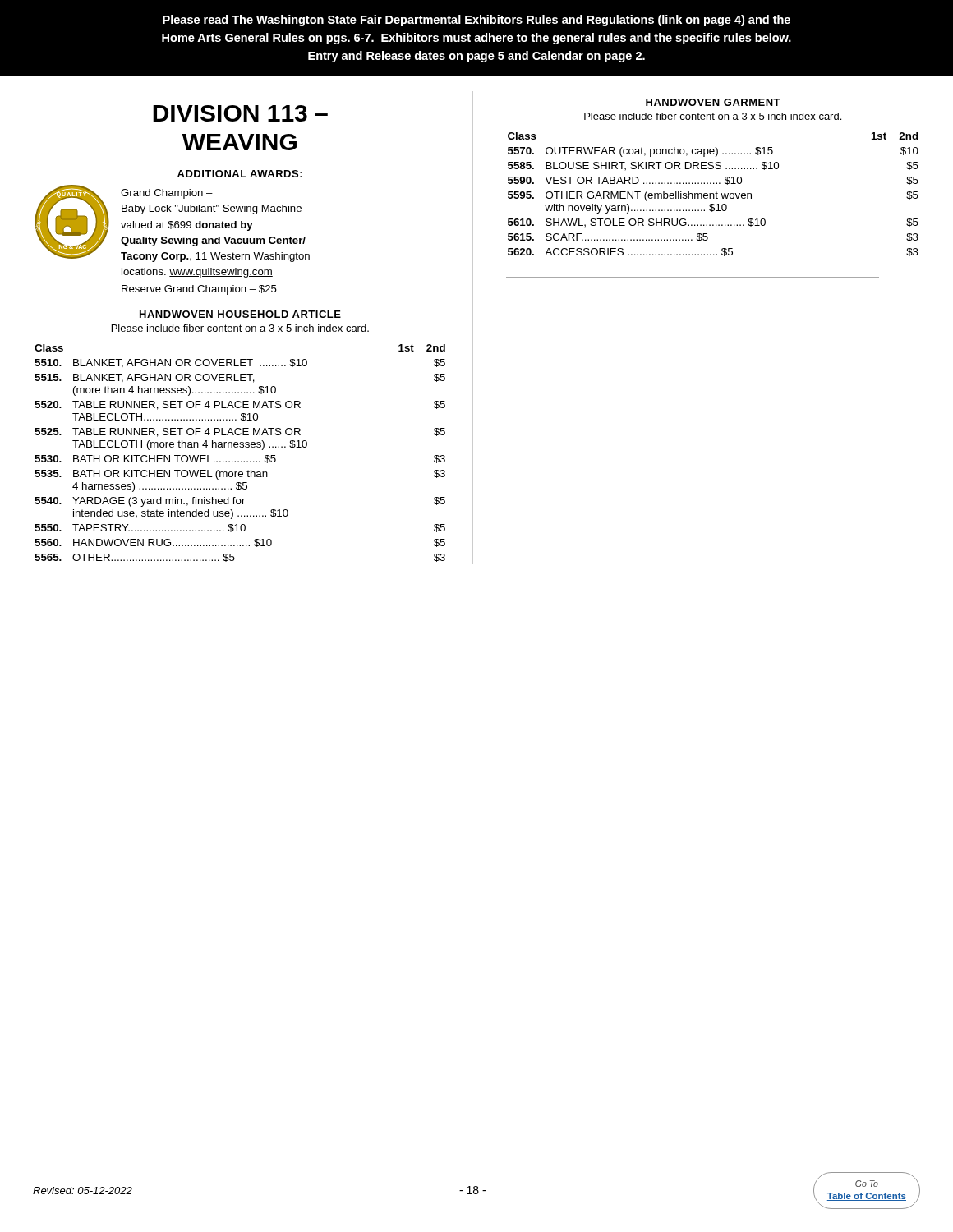Locate the section header that reads "HANDWOVEN HOUSEHOLD ARTICLE"
Viewport: 953px width, 1232px height.
click(240, 314)
